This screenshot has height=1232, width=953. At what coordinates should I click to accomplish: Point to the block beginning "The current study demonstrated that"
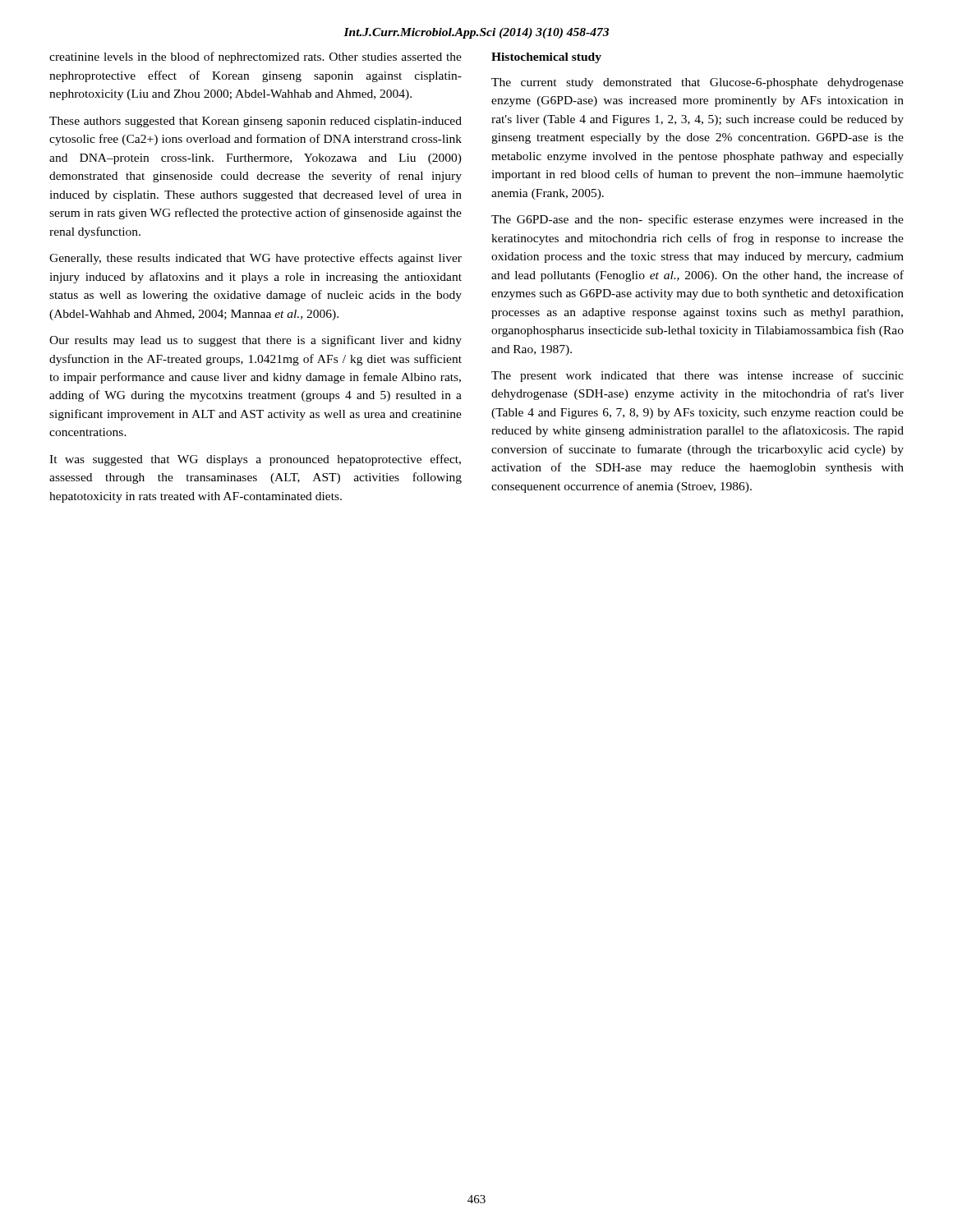(698, 138)
